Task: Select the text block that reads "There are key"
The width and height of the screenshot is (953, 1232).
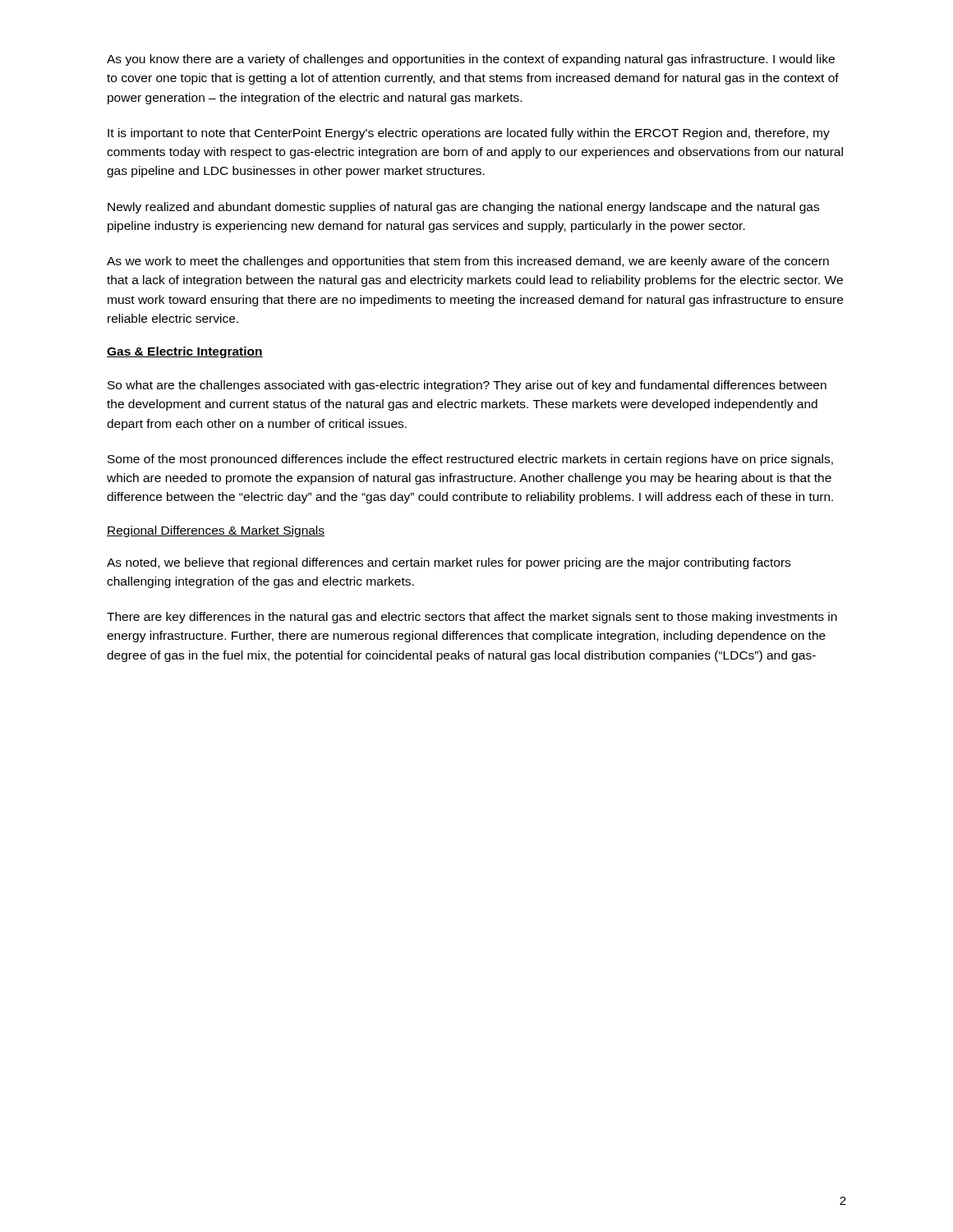Action: point(472,636)
